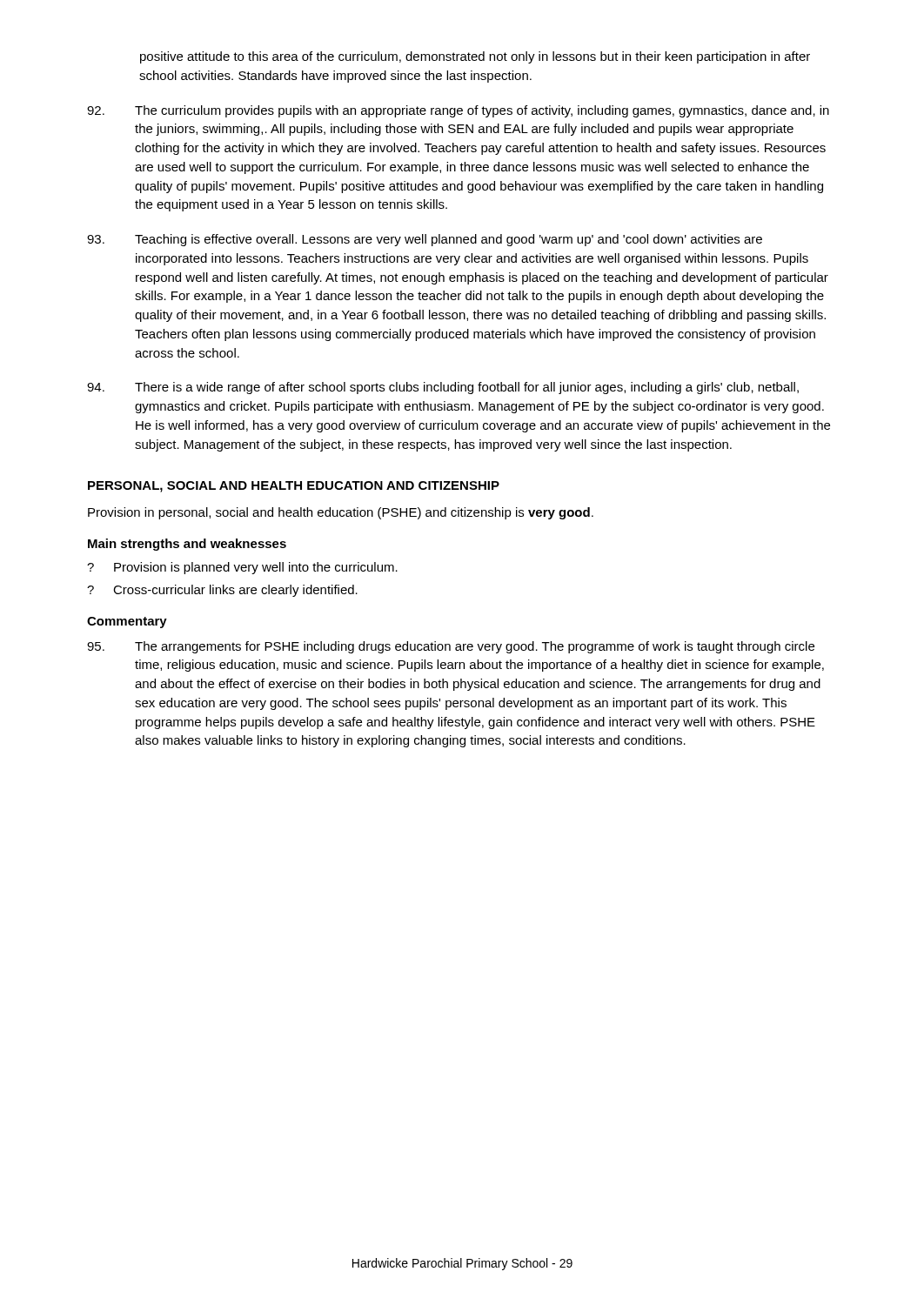Screen dimensions: 1305x924
Task: Point to the block beginning "95. The arrangements for"
Action: pyautogui.click(x=462, y=693)
